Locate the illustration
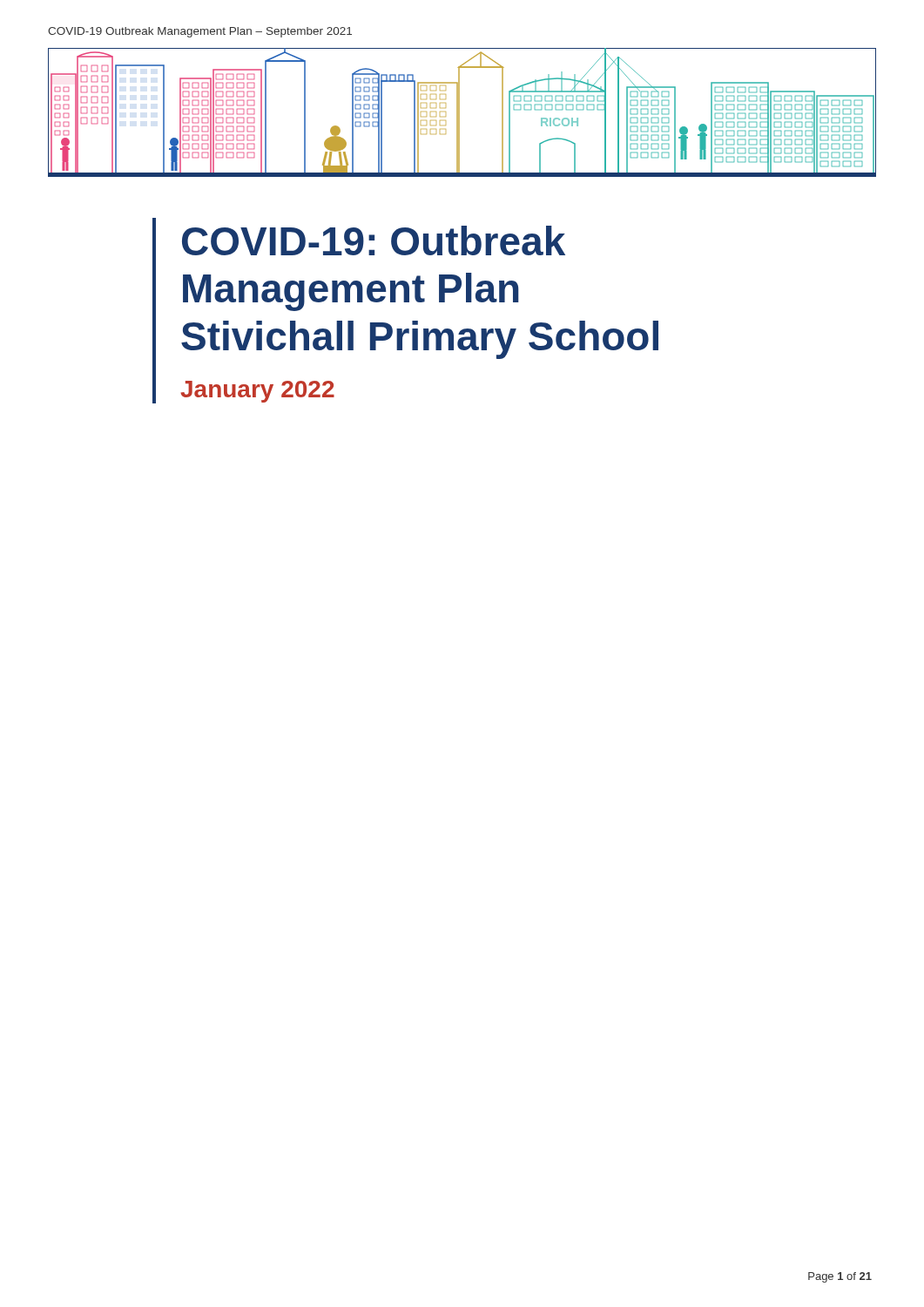Image resolution: width=924 pixels, height=1307 pixels. pos(462,112)
